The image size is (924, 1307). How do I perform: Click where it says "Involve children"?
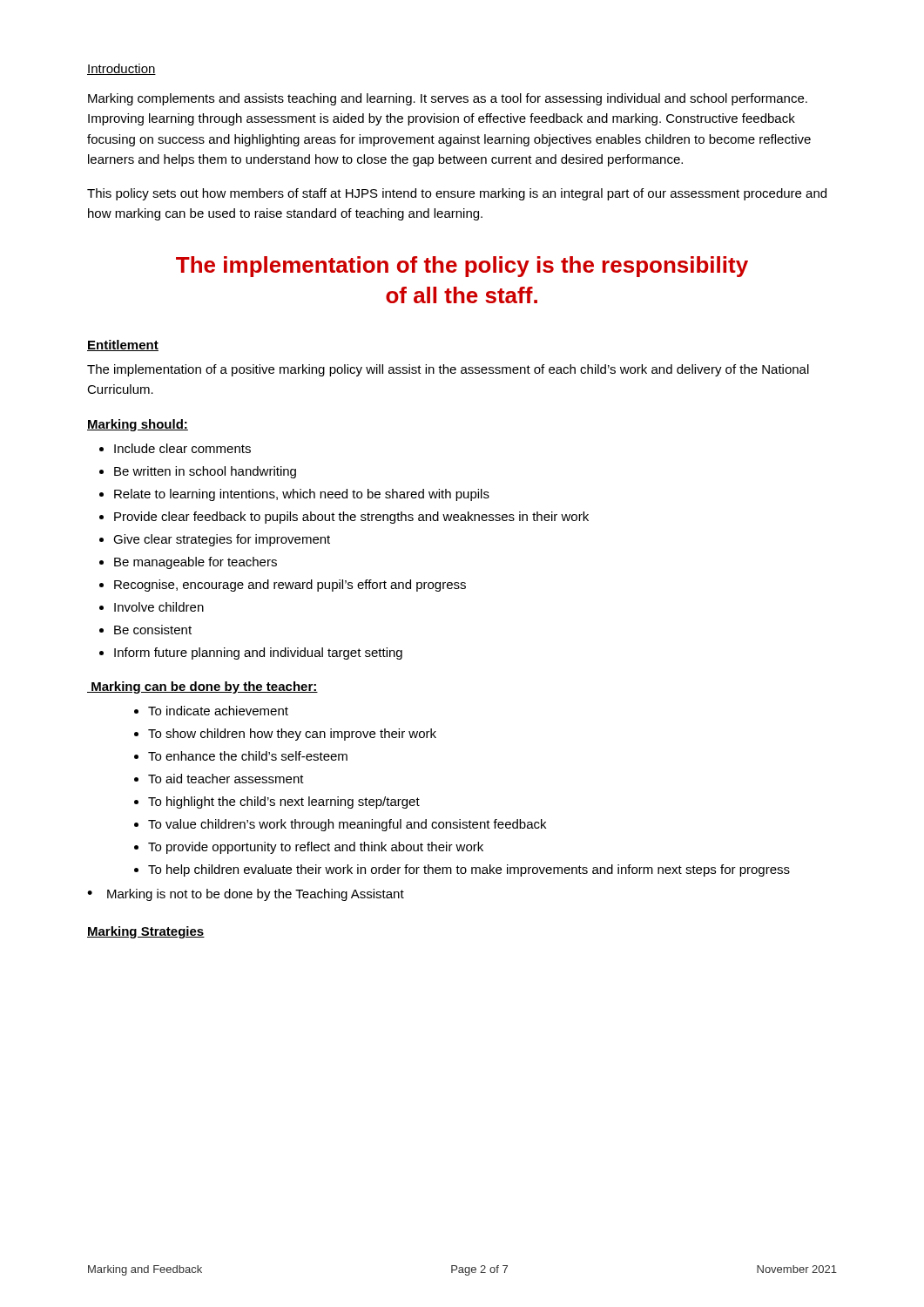pyautogui.click(x=159, y=607)
